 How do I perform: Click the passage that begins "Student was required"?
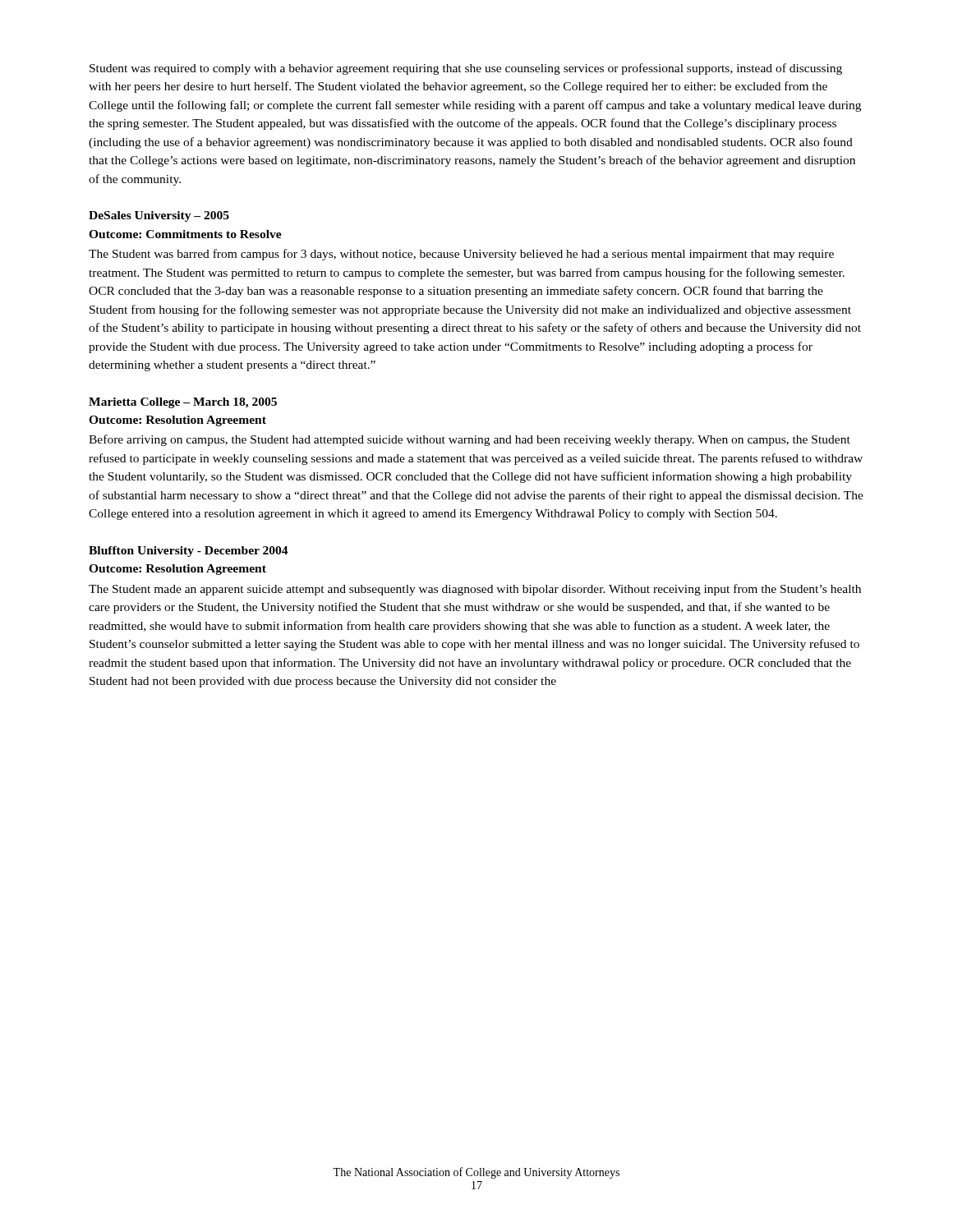pyautogui.click(x=476, y=124)
